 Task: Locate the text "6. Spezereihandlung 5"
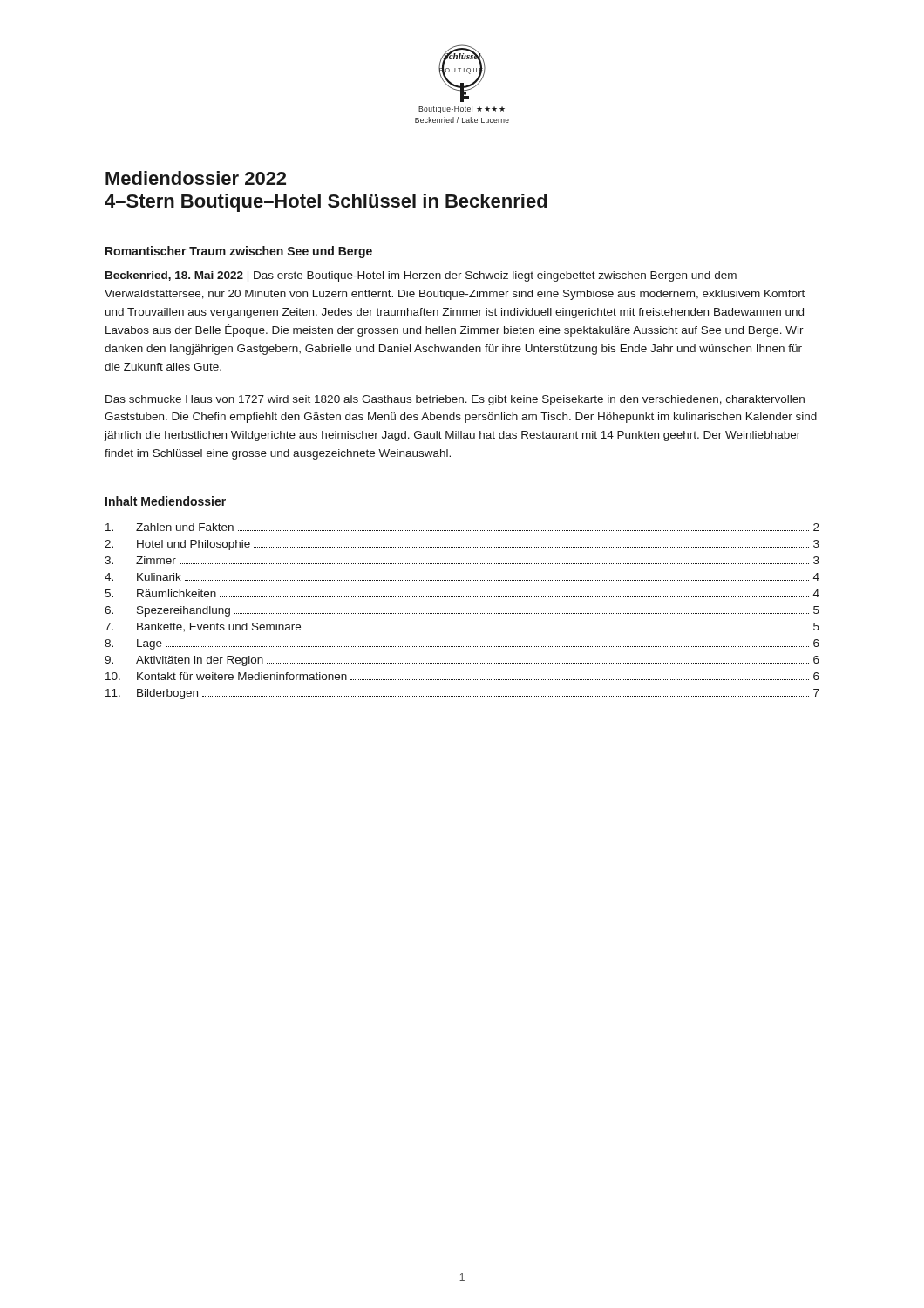[462, 610]
